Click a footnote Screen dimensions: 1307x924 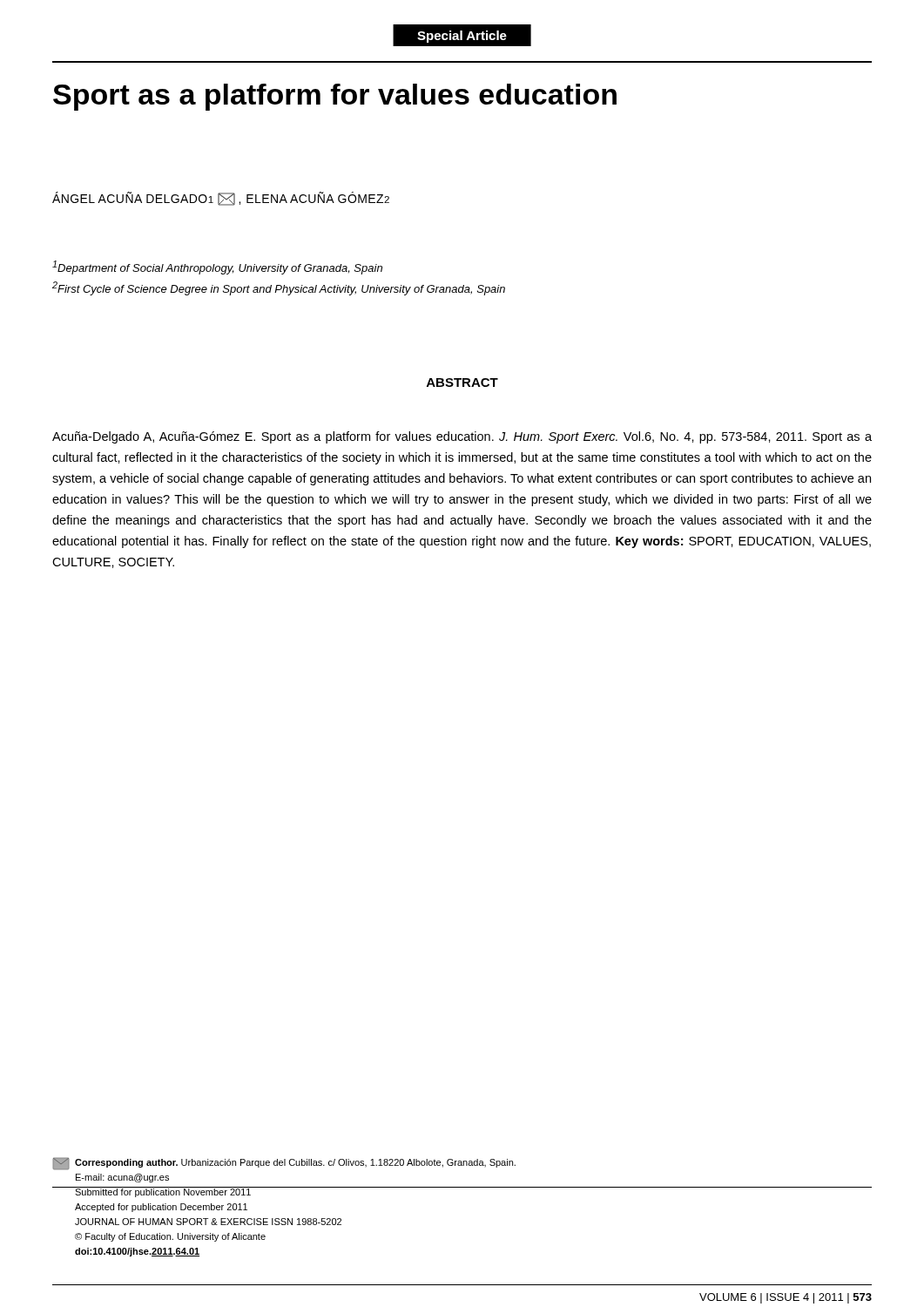[x=314, y=1207]
